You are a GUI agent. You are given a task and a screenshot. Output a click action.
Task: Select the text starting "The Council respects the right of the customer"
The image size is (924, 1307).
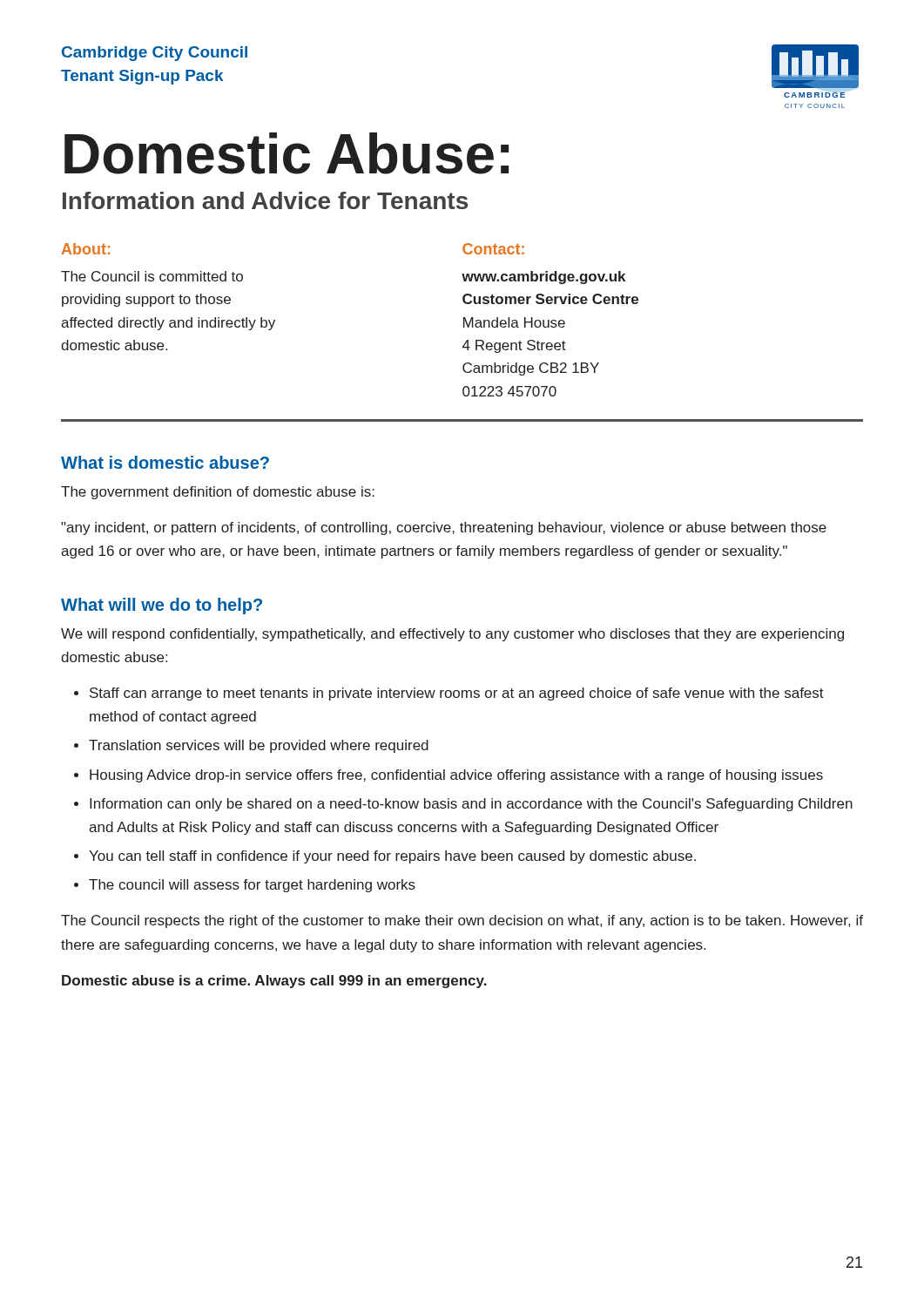[462, 933]
